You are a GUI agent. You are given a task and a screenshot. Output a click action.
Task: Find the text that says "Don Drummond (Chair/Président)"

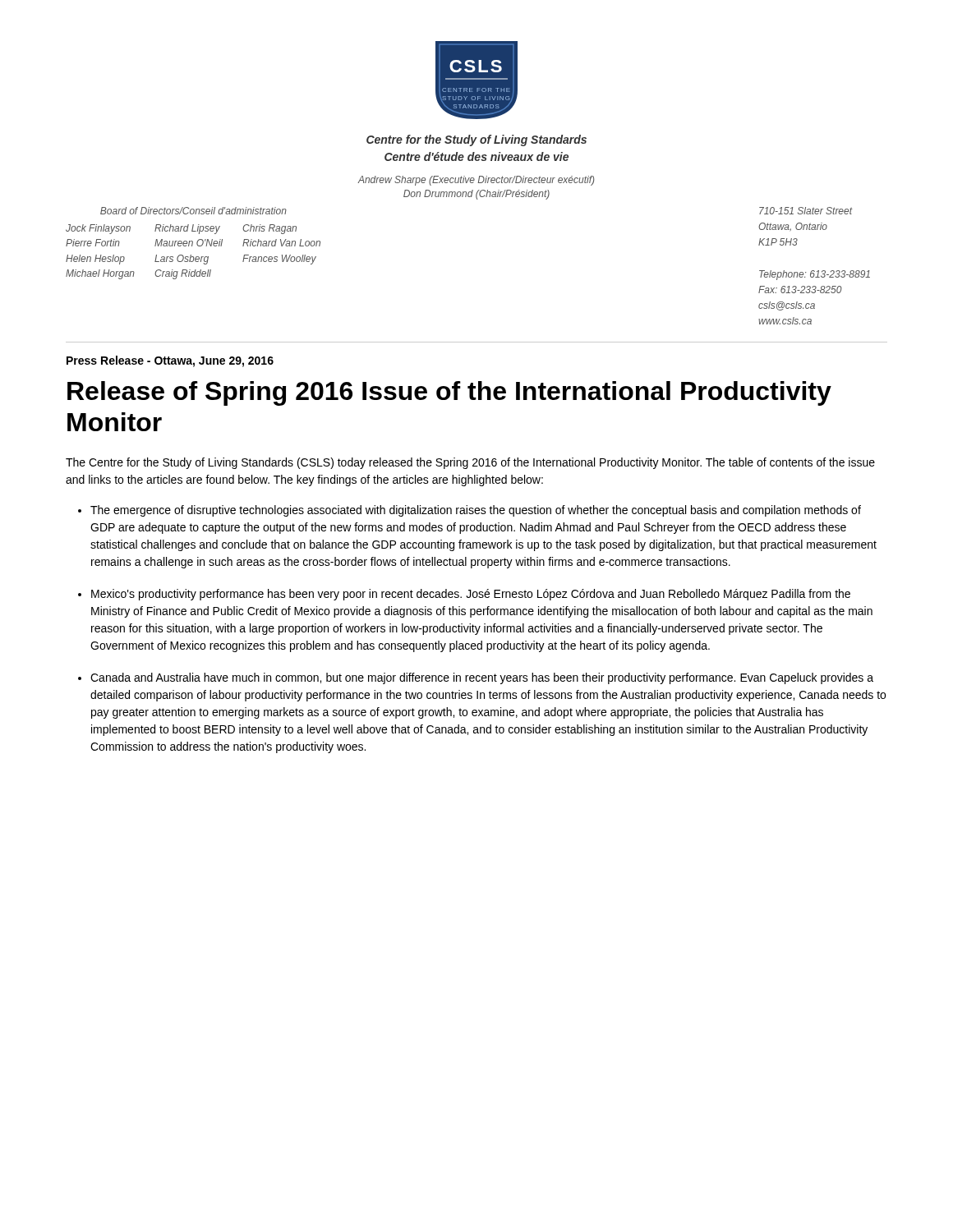[x=476, y=194]
